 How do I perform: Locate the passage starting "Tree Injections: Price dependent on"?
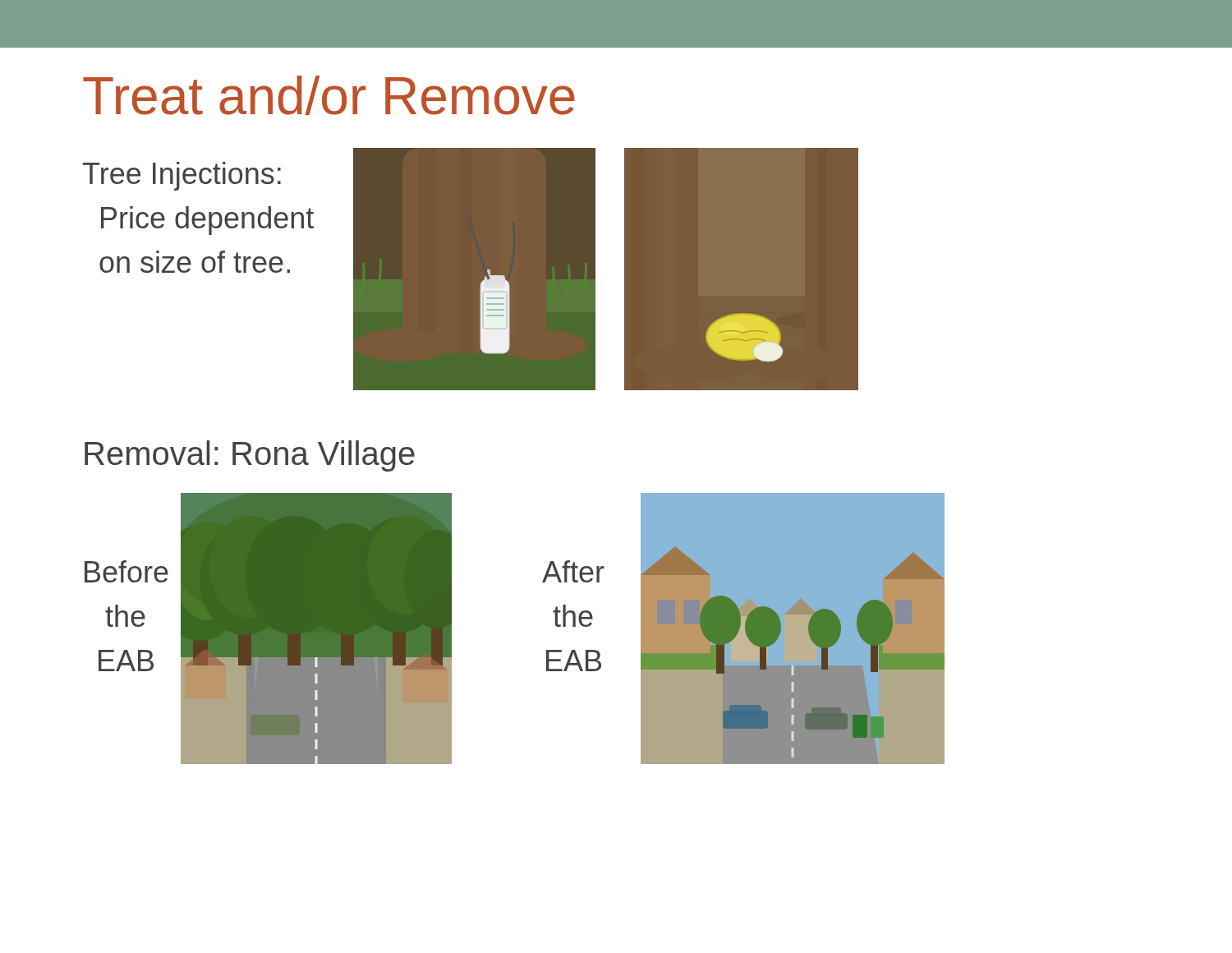pyautogui.click(x=198, y=218)
